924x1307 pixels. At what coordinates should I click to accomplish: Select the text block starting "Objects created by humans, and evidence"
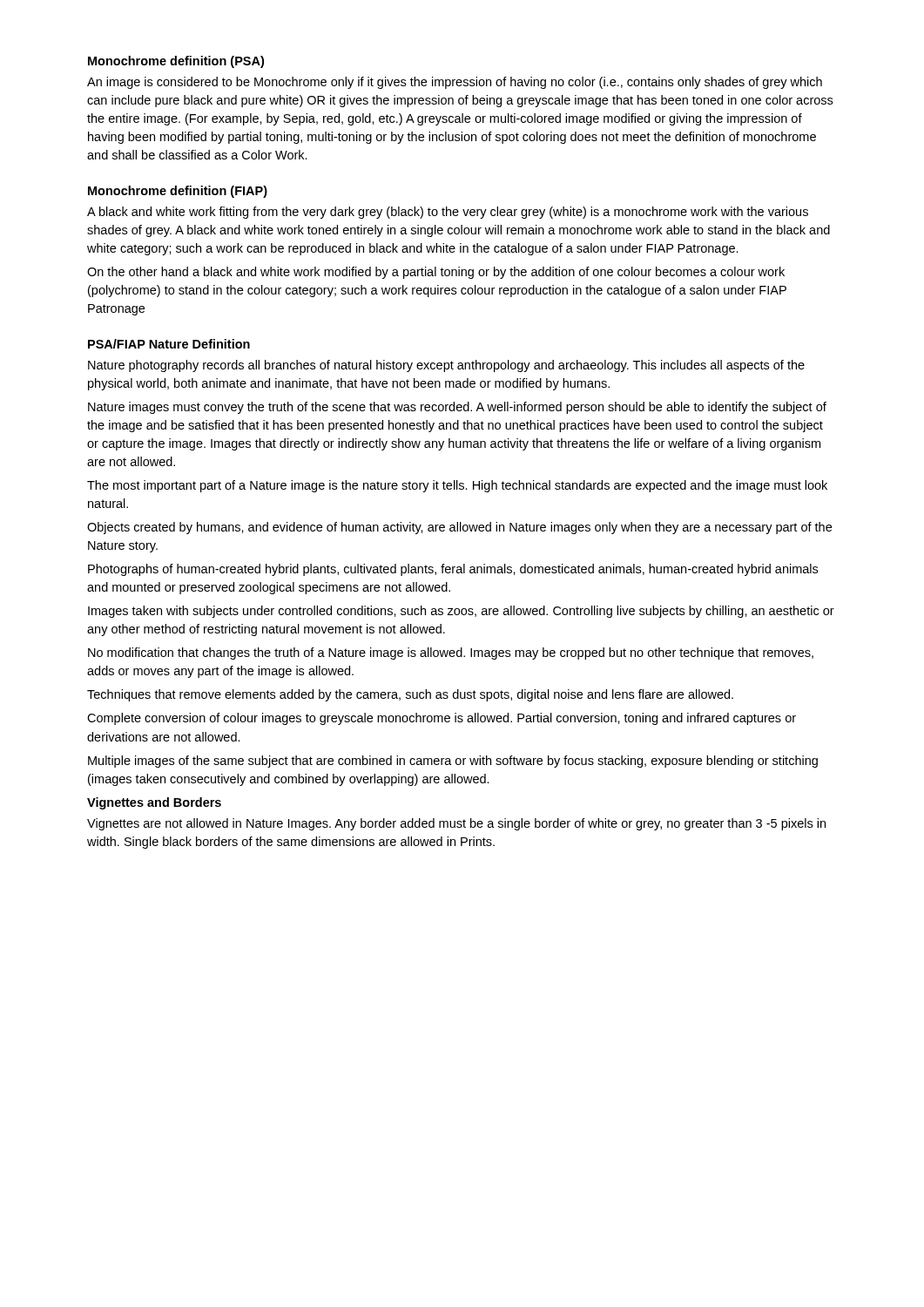[460, 537]
